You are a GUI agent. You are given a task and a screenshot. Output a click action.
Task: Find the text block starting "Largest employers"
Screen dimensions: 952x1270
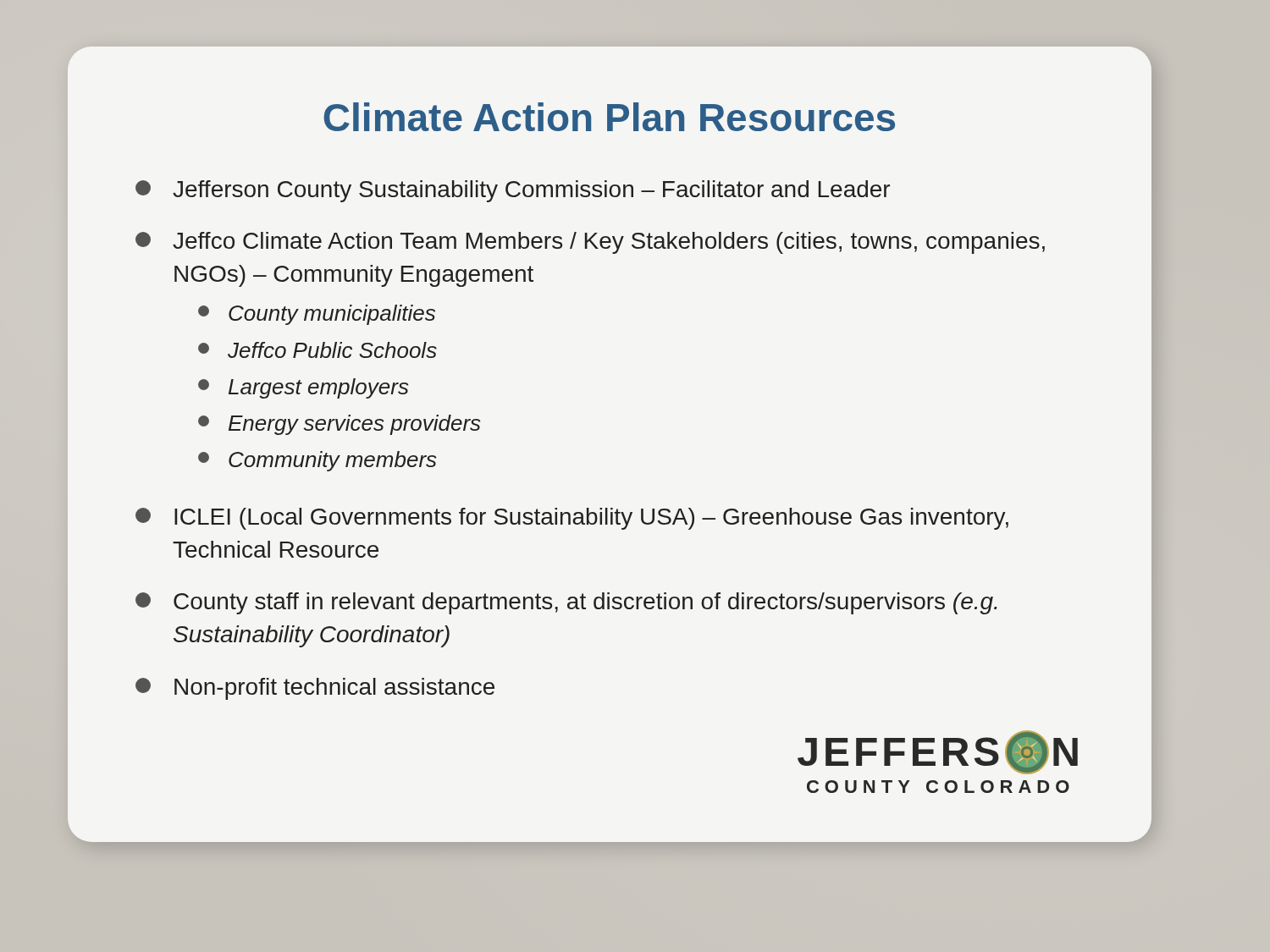pyautogui.click(x=303, y=387)
